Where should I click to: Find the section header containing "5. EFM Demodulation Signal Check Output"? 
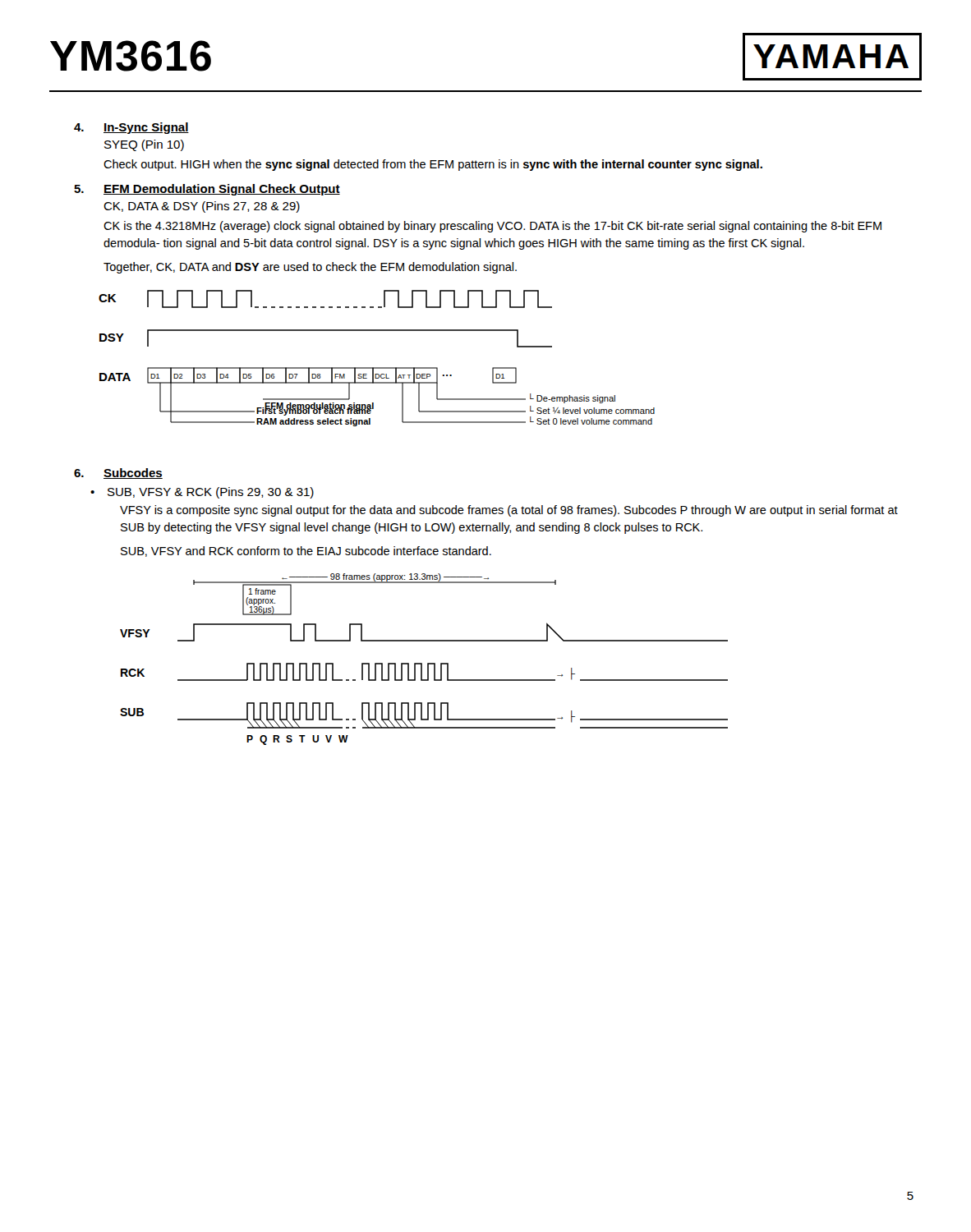pos(207,188)
